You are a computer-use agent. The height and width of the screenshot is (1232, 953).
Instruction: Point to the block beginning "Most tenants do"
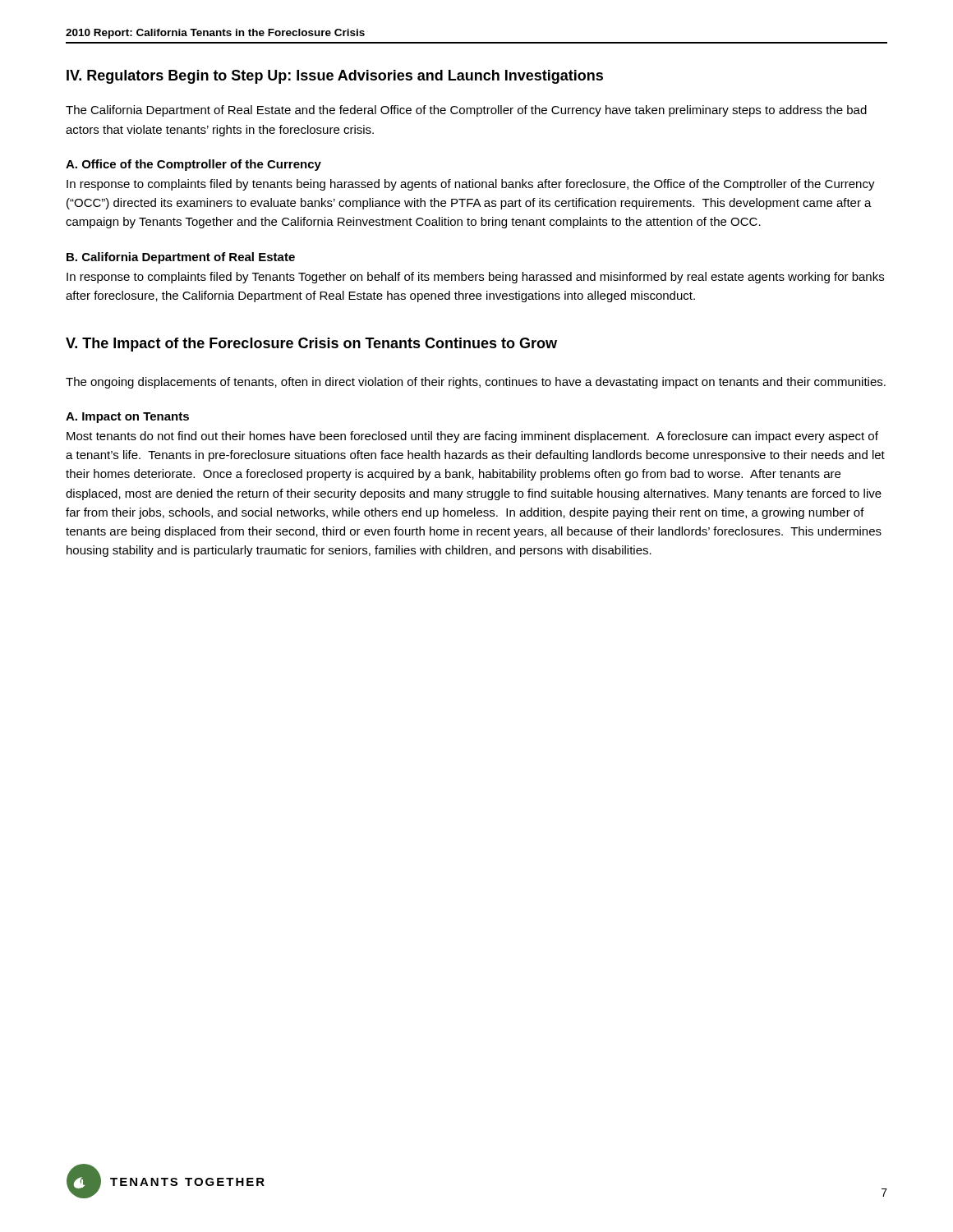click(x=475, y=493)
